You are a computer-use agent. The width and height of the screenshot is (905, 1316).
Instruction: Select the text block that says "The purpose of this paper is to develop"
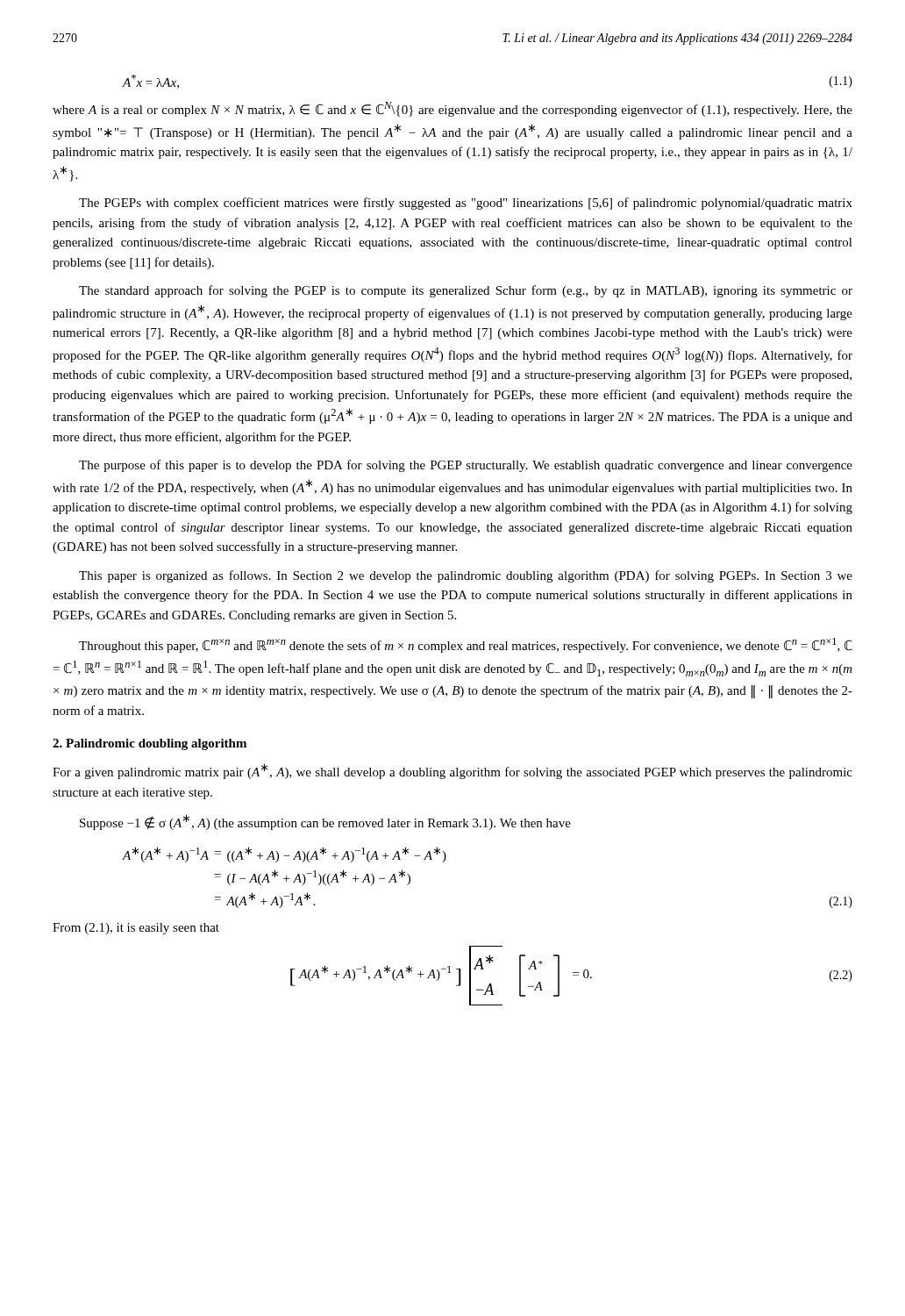click(x=452, y=506)
